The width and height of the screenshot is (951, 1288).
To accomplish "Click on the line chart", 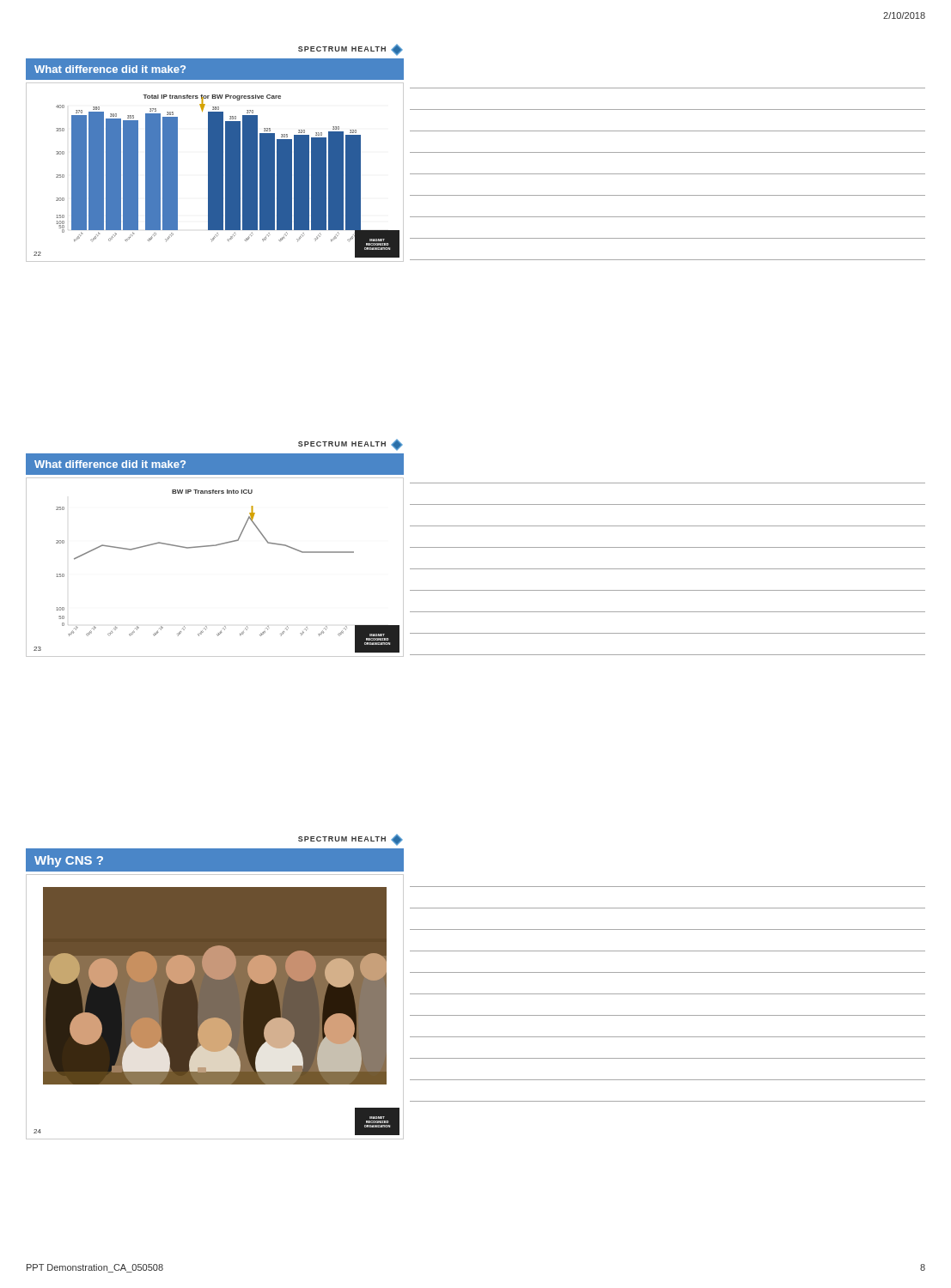I will 215,563.
